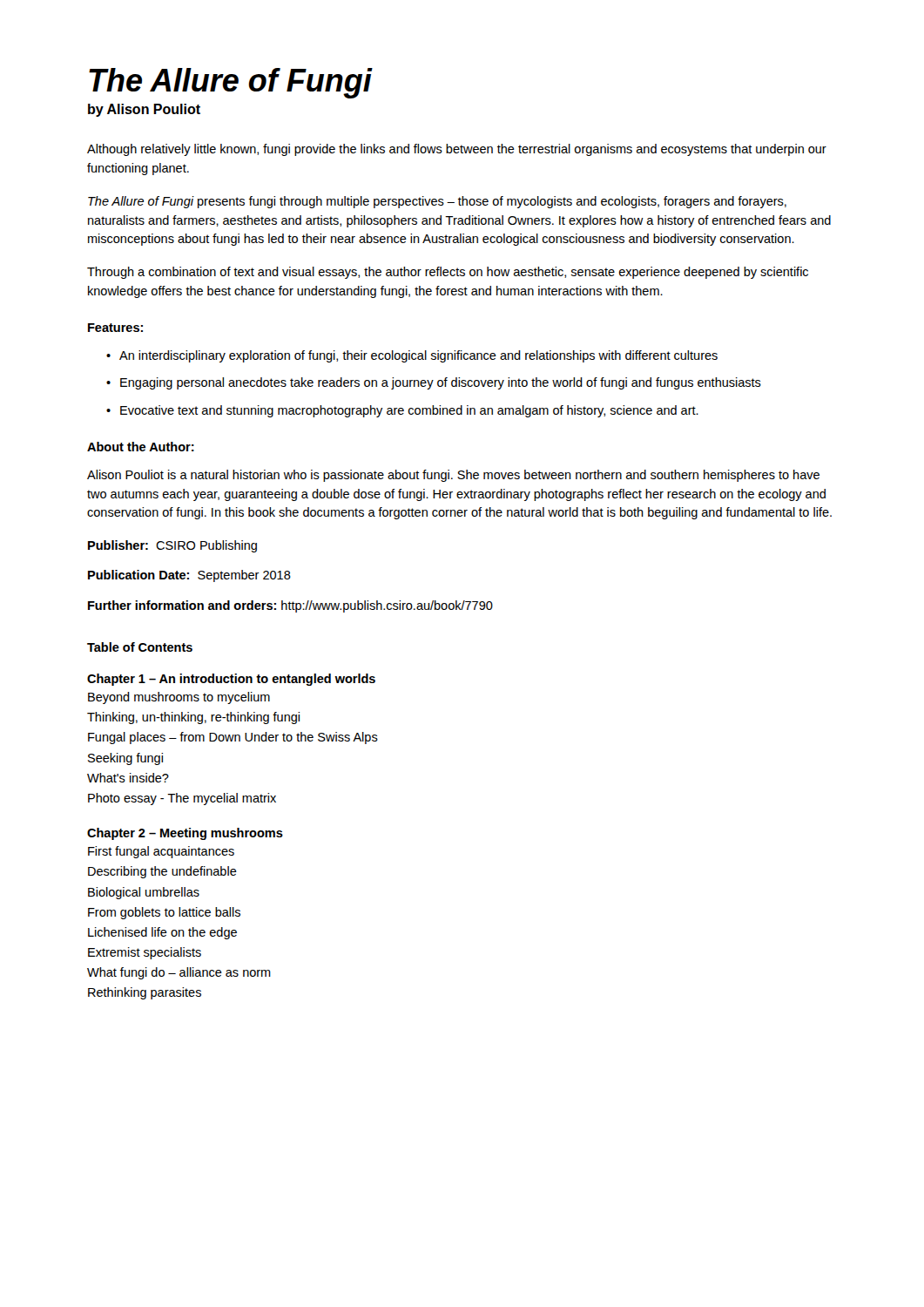
Task: Click on the text block starting "Publisher: CSIRO Publishing"
Action: (x=172, y=546)
